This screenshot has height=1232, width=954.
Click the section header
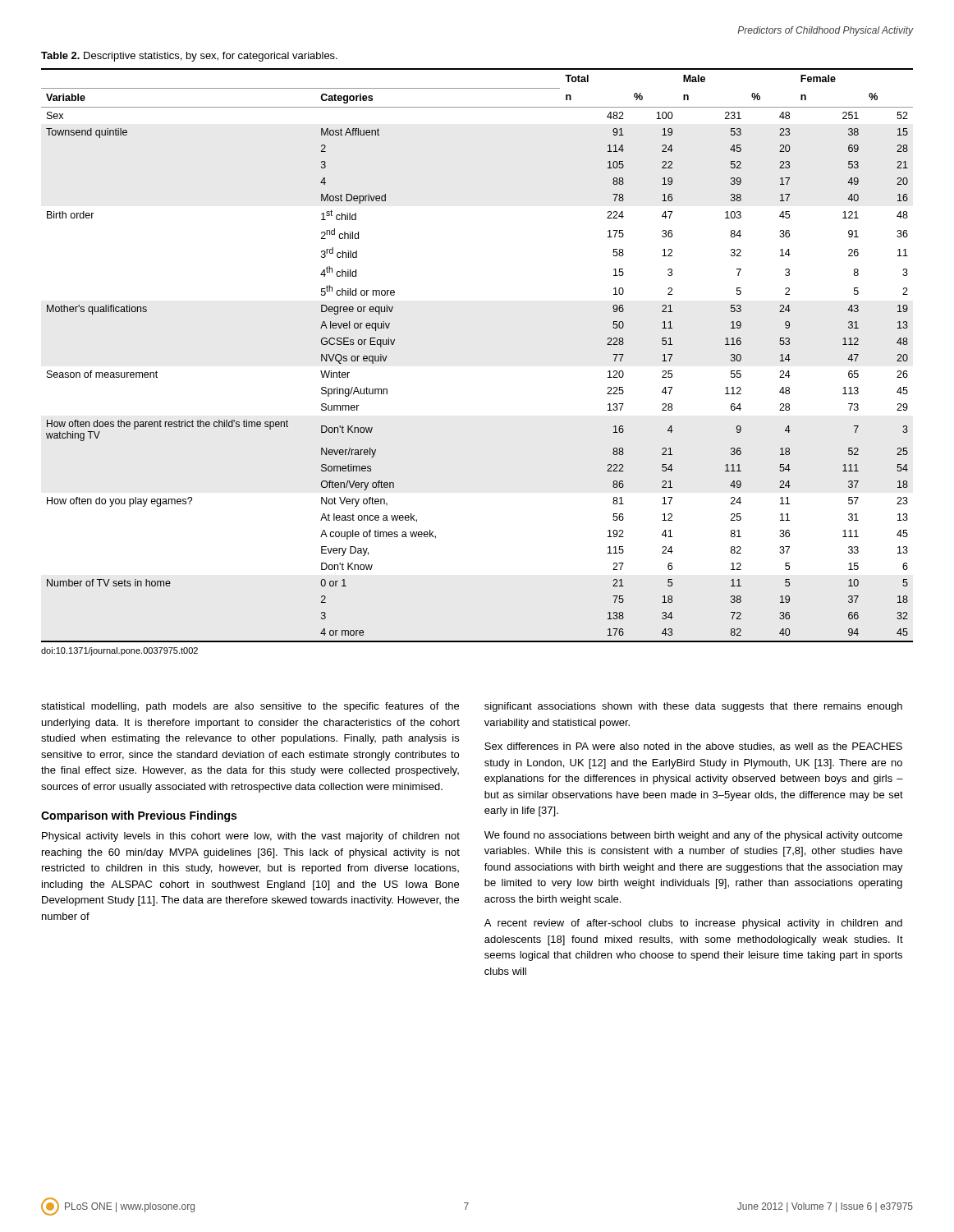click(139, 816)
